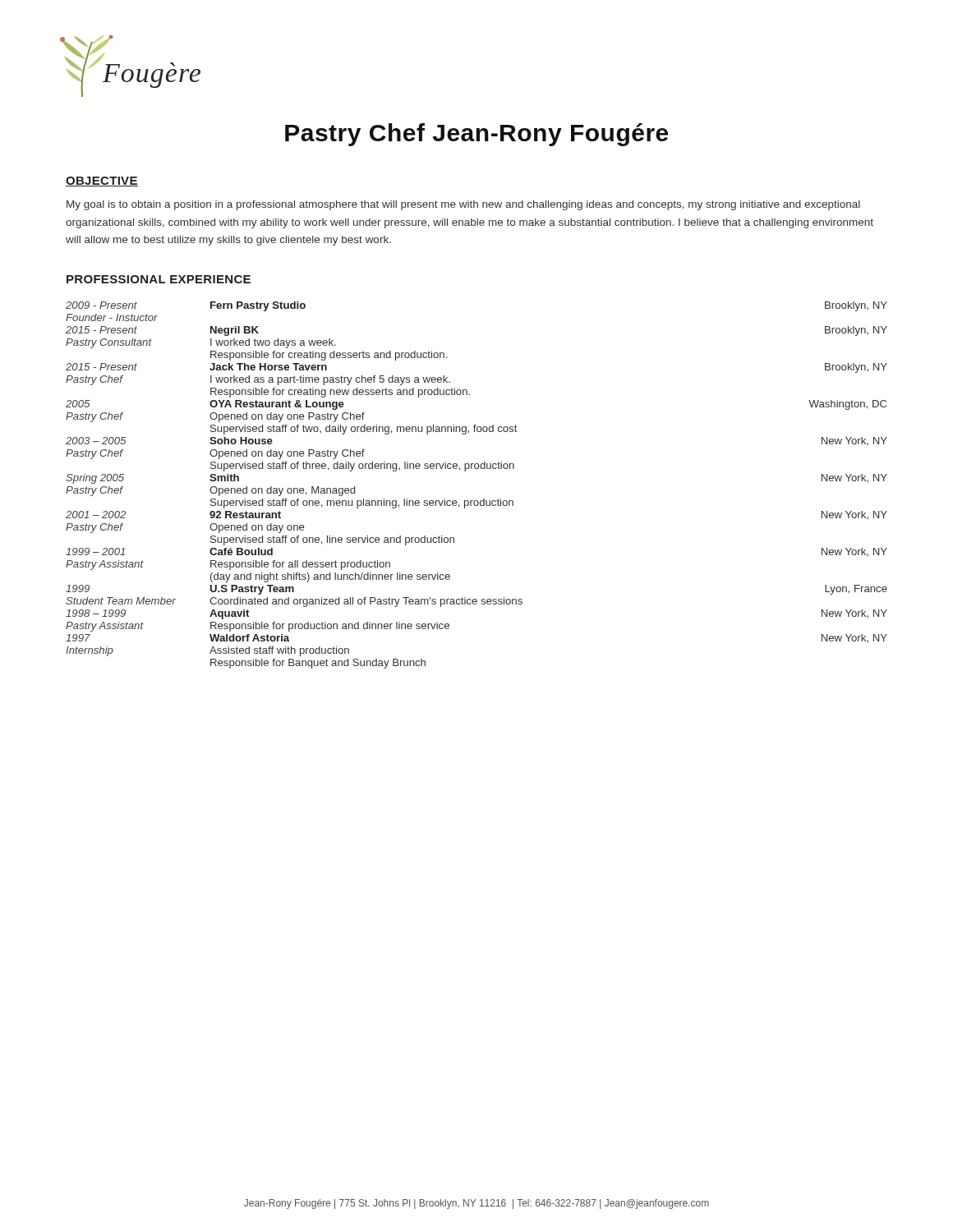Image resolution: width=953 pixels, height=1232 pixels.
Task: Point to the element starting "Waldorf Astoria Assisted staff with production Responsible"
Action: pos(318,650)
